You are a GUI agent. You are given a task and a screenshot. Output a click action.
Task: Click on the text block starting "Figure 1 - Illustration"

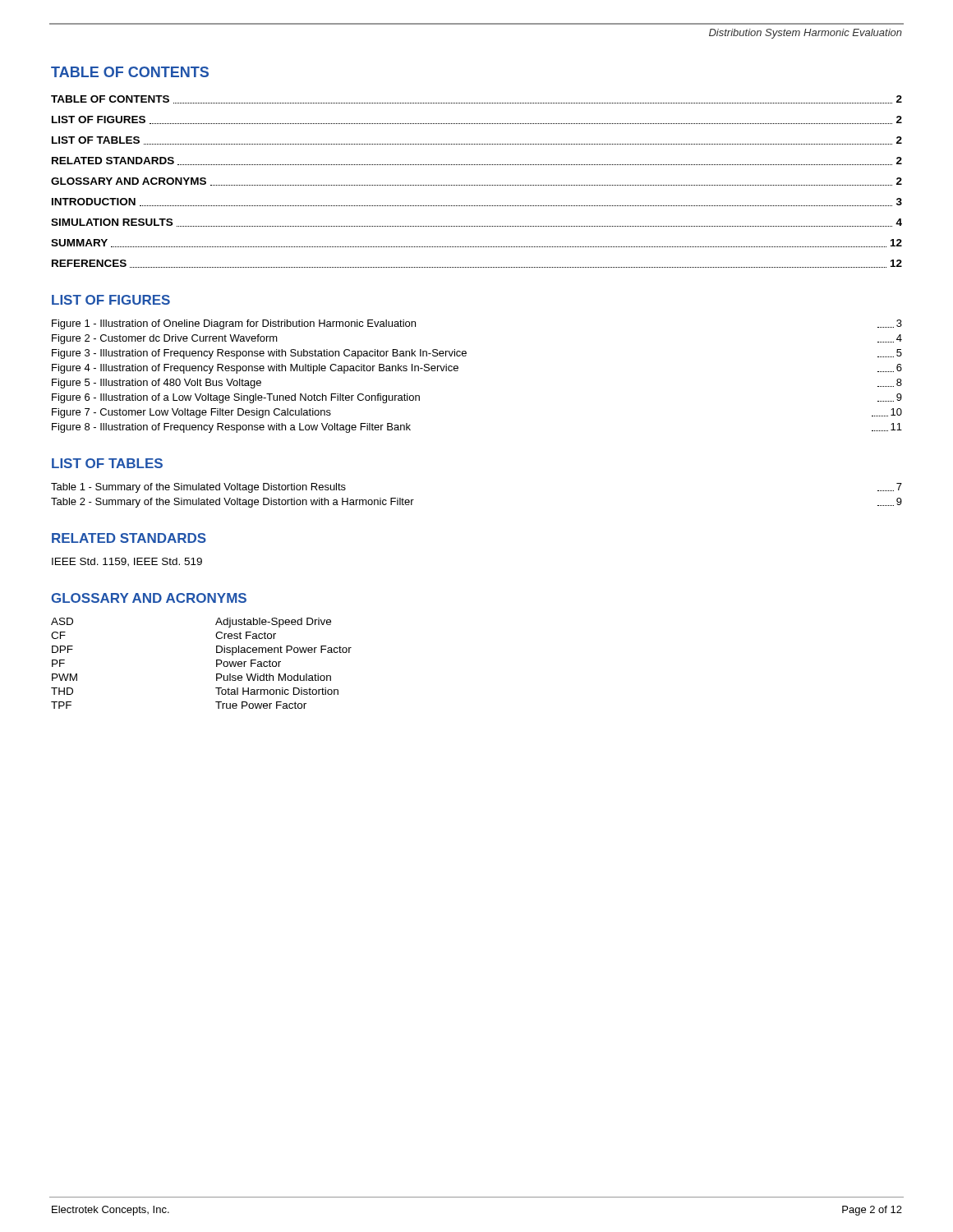click(230, 324)
